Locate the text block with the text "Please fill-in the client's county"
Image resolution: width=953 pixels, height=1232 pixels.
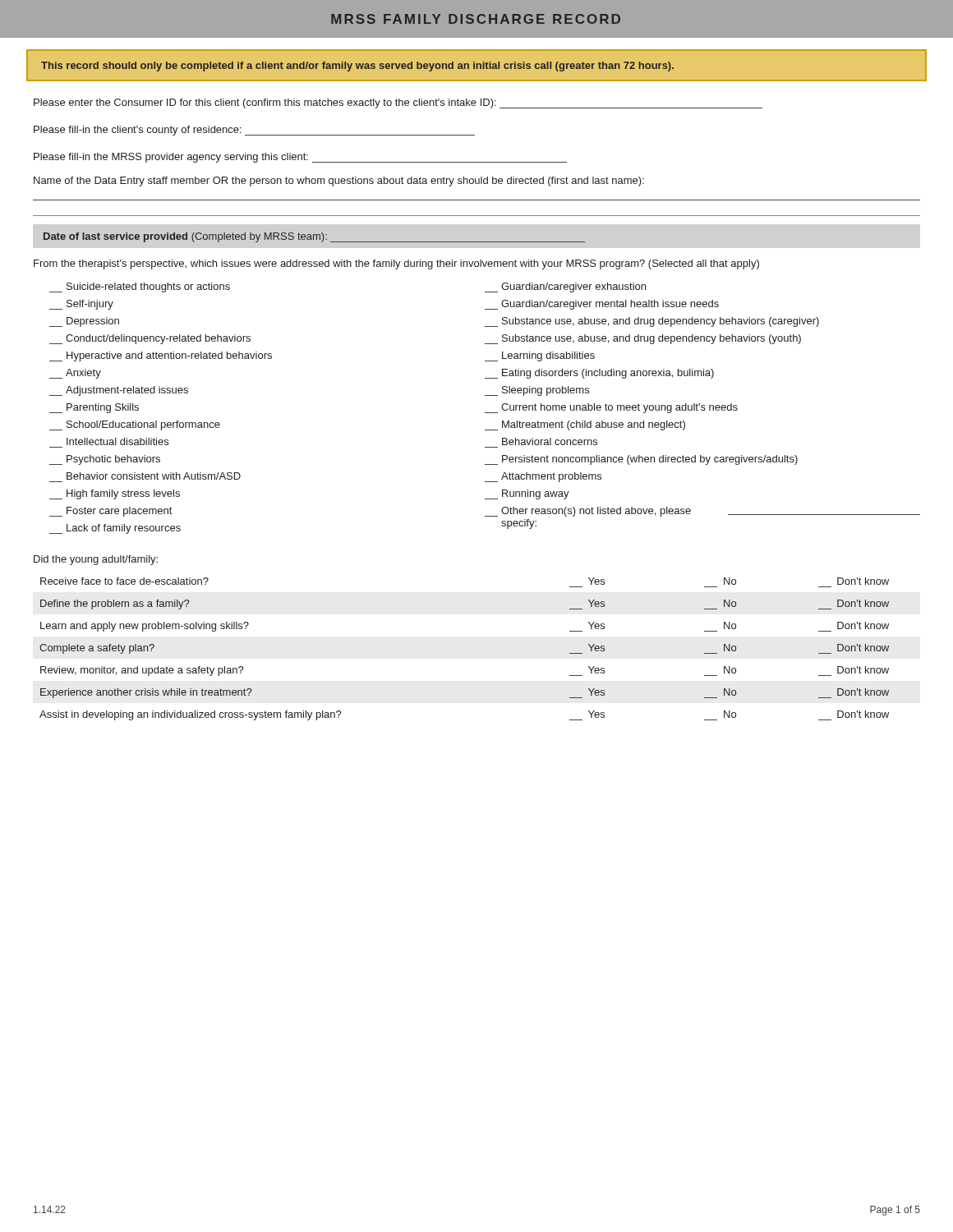(254, 129)
